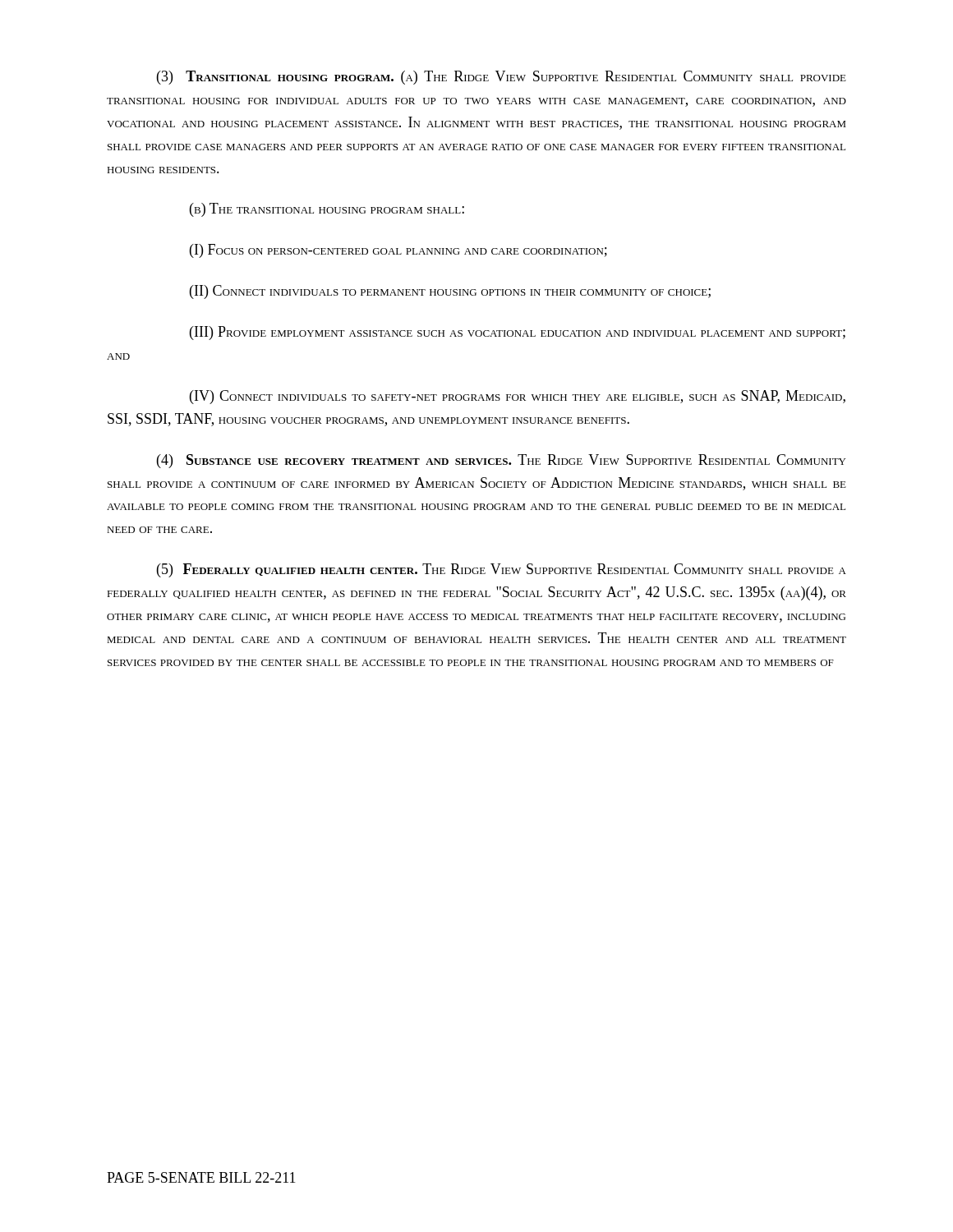Select the passage starting "(b) The transitional housing program shall:"
This screenshot has height=1232, width=953.
pyautogui.click(x=327, y=210)
